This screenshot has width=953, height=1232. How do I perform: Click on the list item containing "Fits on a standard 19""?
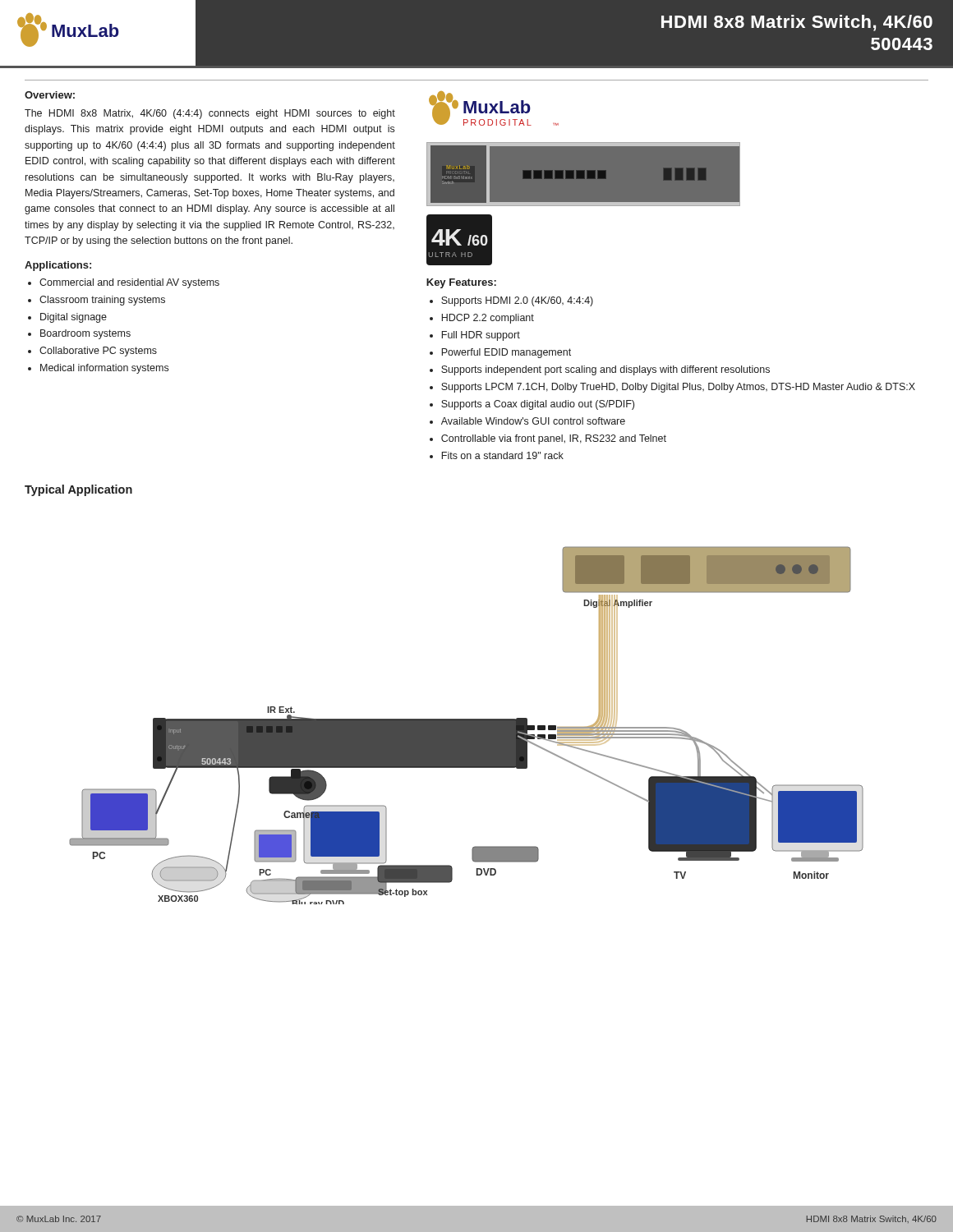click(x=502, y=456)
